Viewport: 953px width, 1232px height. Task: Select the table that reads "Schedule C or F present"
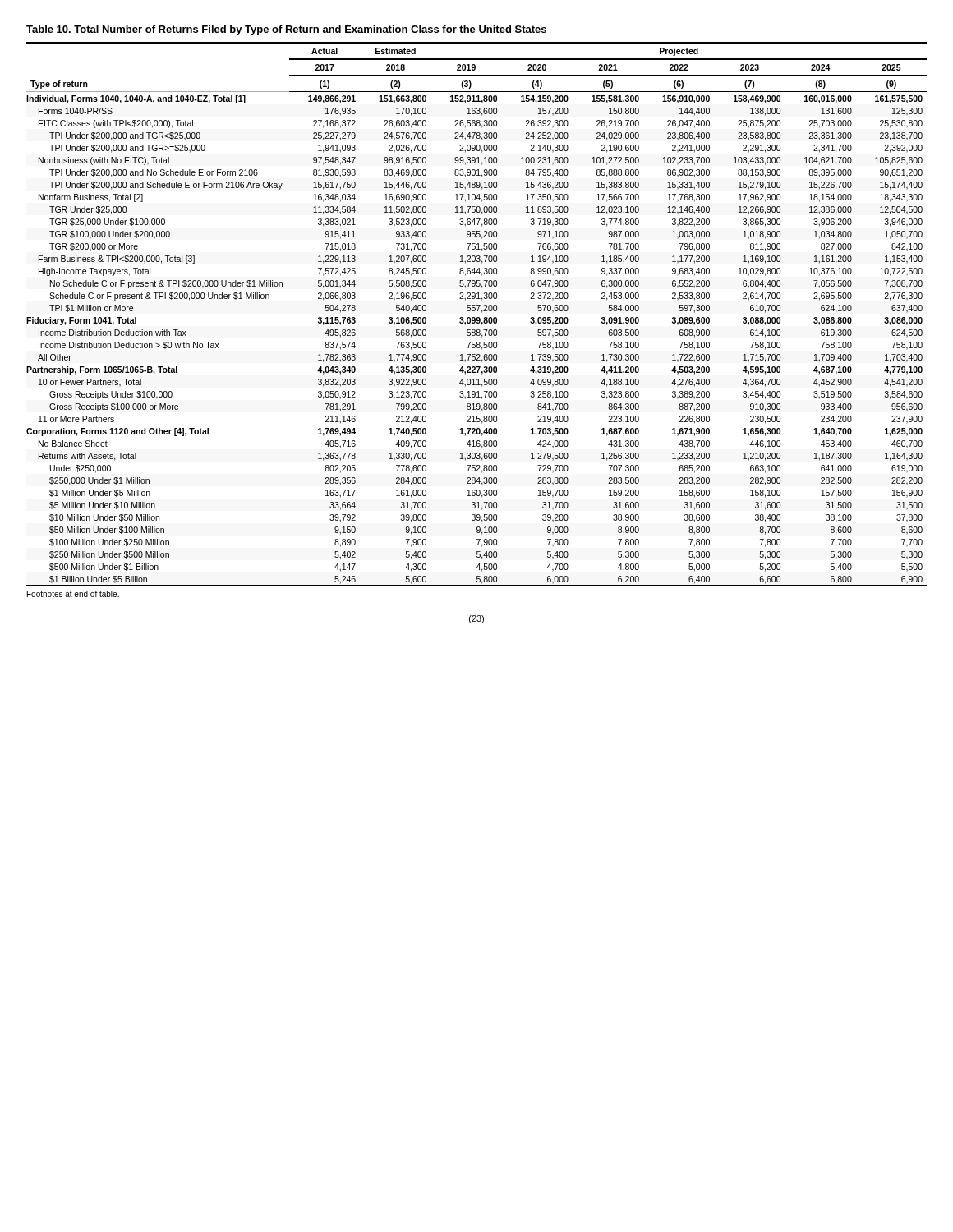pos(476,314)
